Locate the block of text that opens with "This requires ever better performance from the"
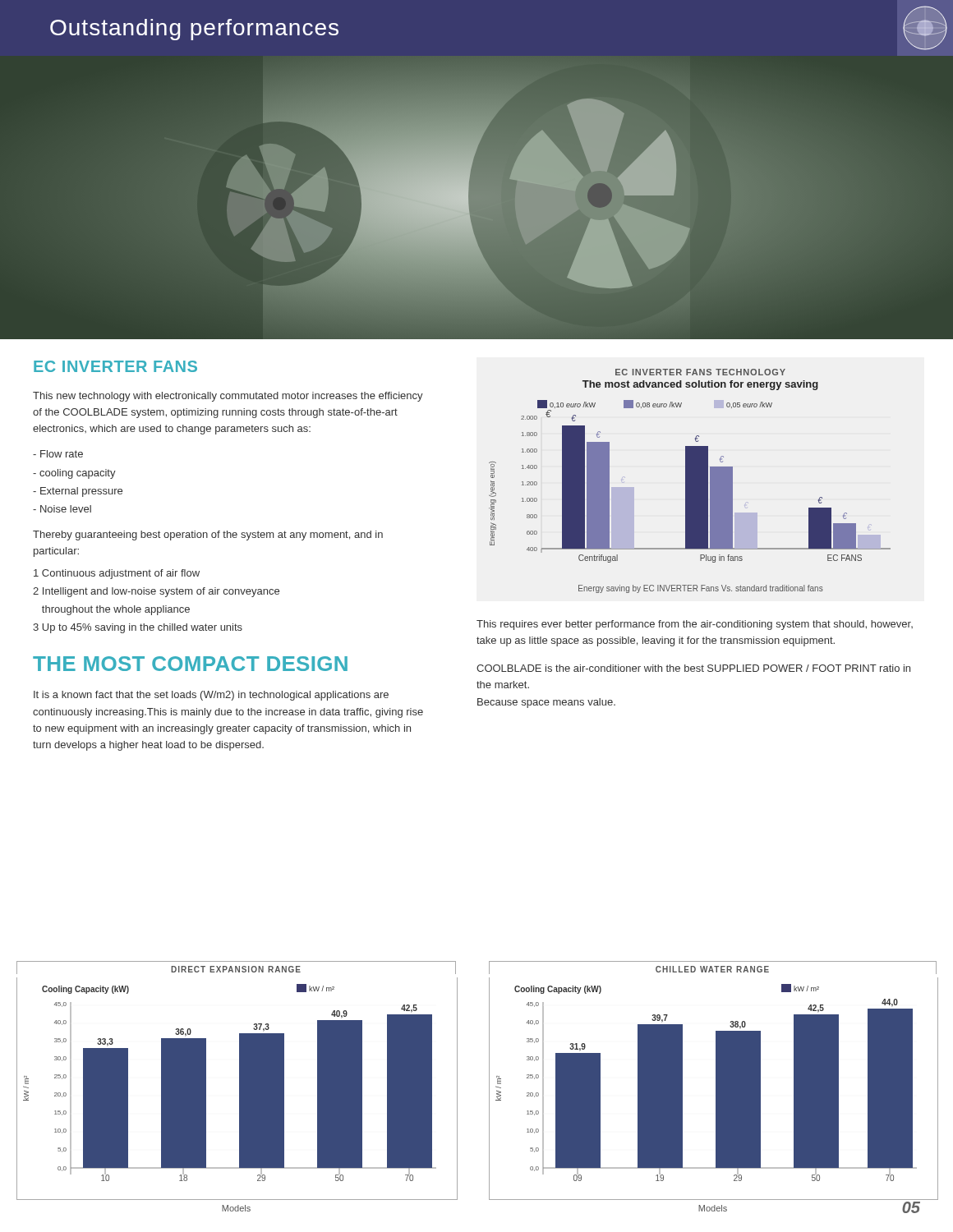 [x=695, y=632]
